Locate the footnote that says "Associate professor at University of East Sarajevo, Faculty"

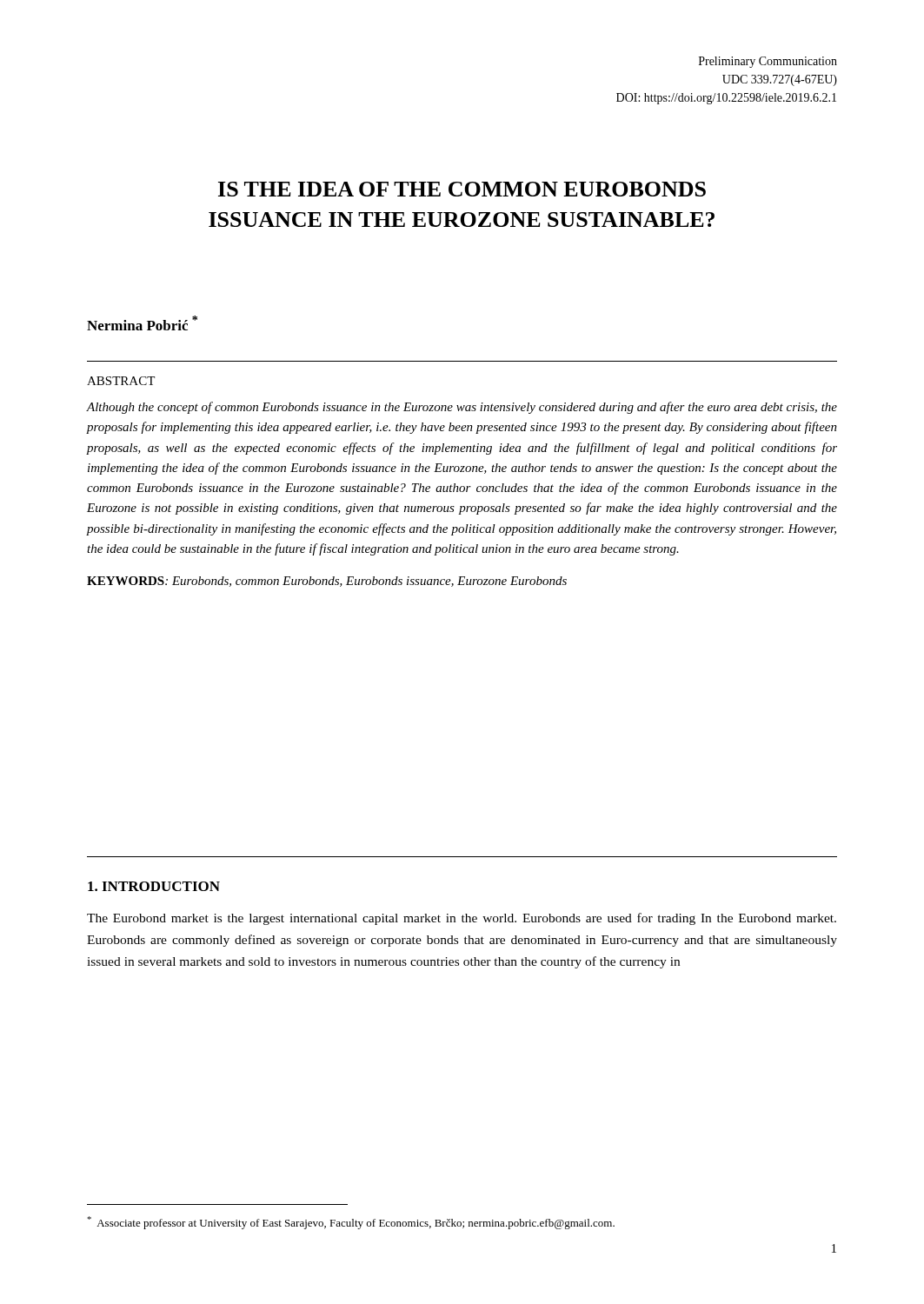[351, 1222]
